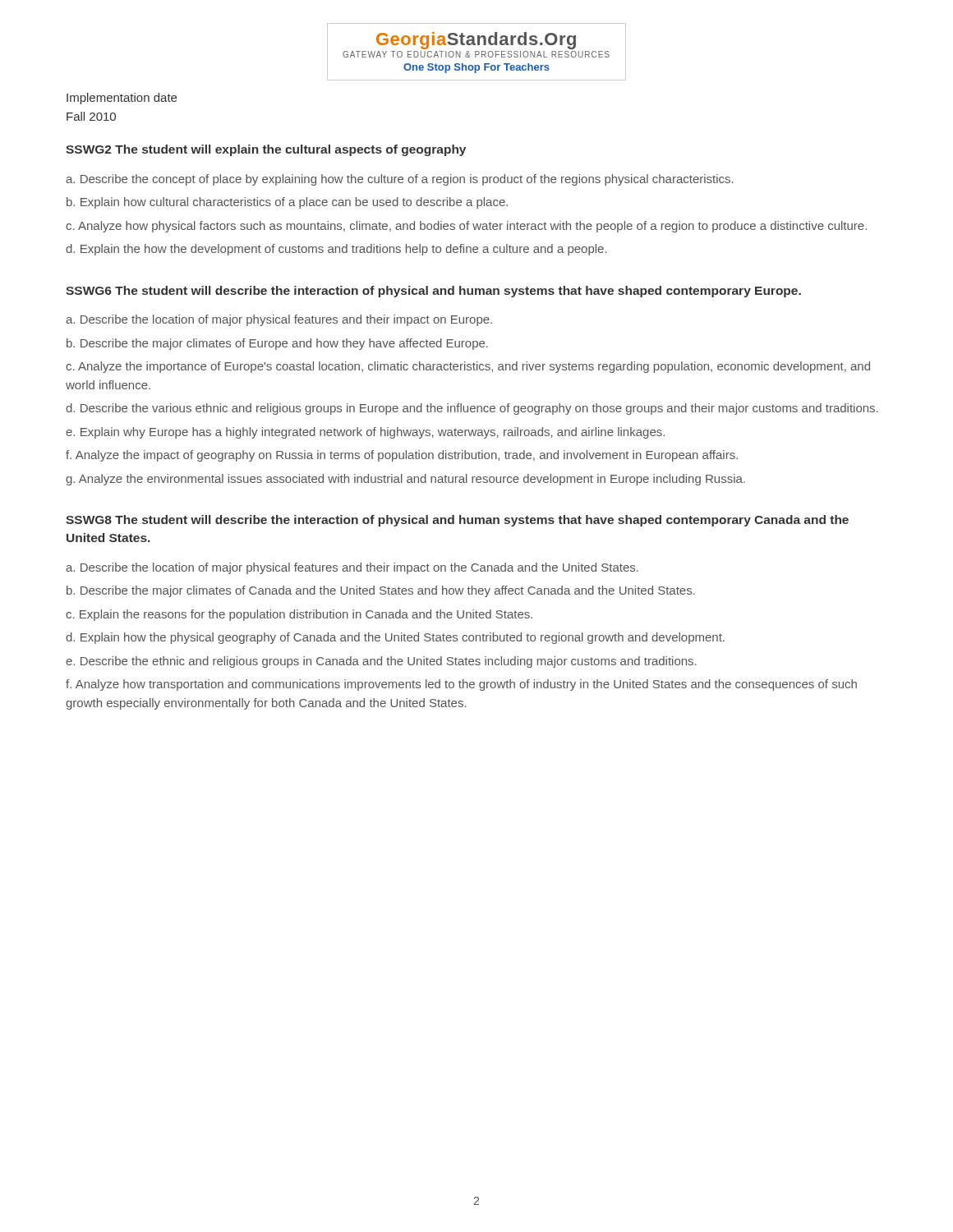Navigate to the element starting "c. Explain the reasons for"

pos(300,614)
